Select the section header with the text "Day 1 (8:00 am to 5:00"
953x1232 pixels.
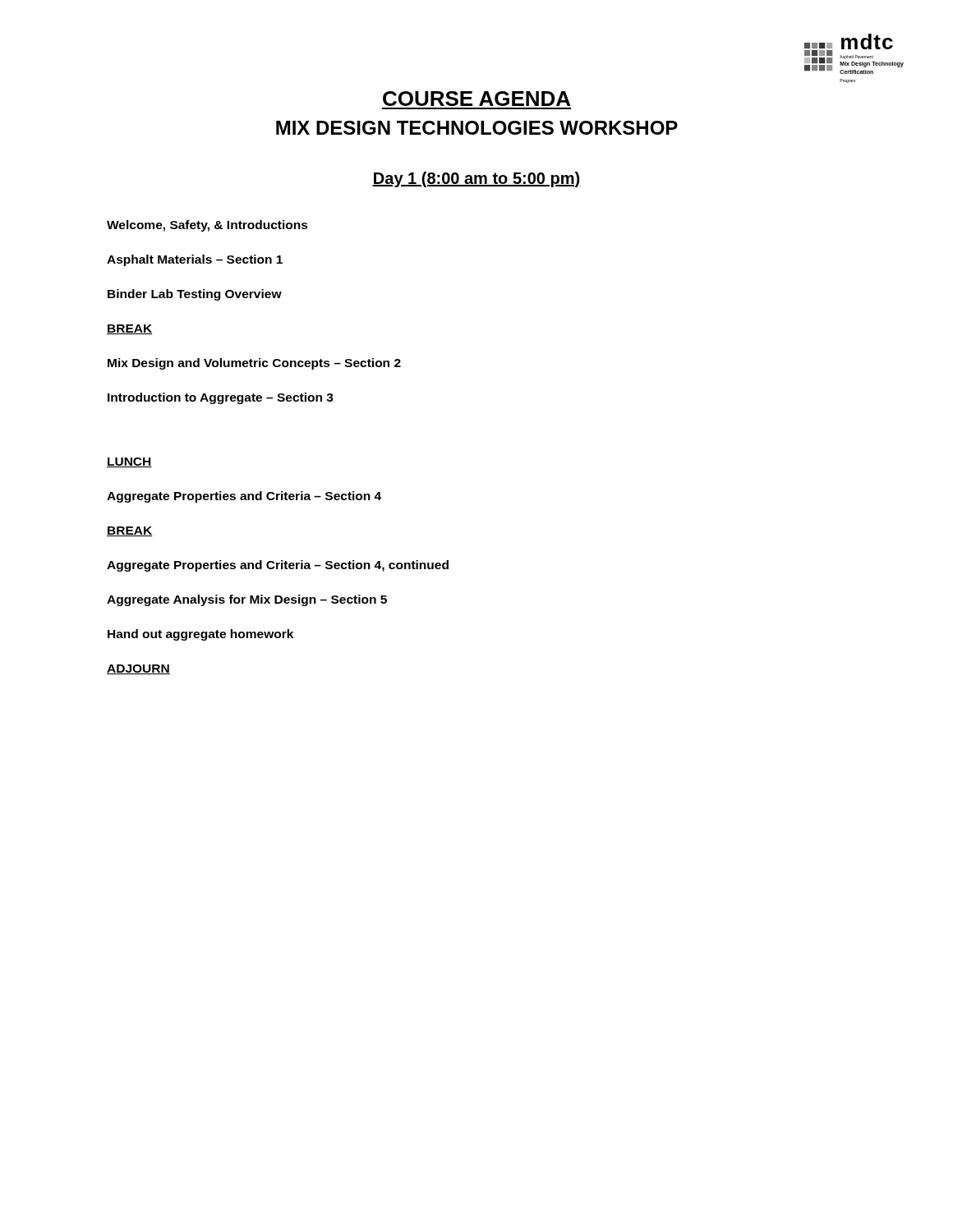[x=476, y=178]
